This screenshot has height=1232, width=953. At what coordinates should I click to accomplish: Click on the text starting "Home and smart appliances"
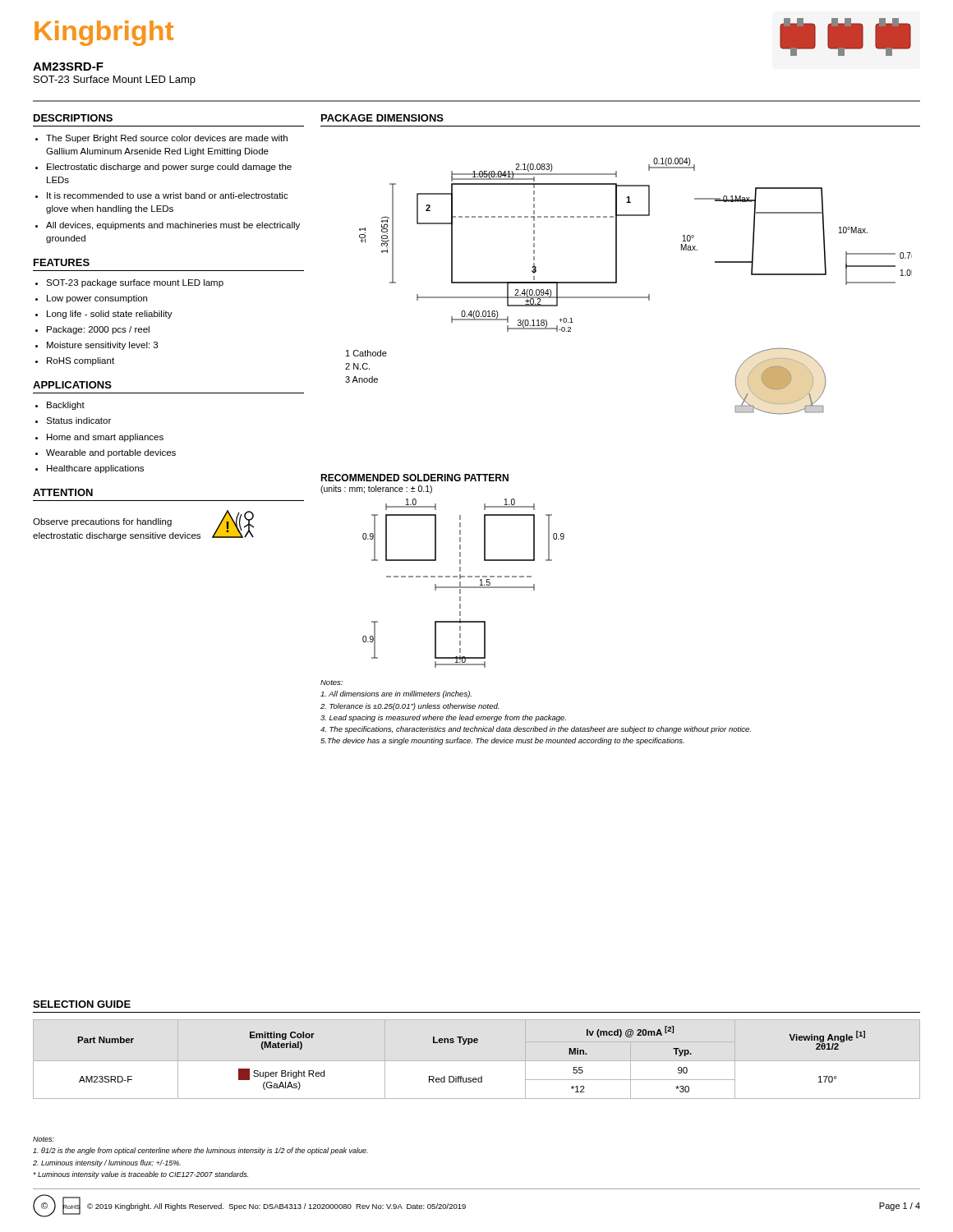pos(105,436)
